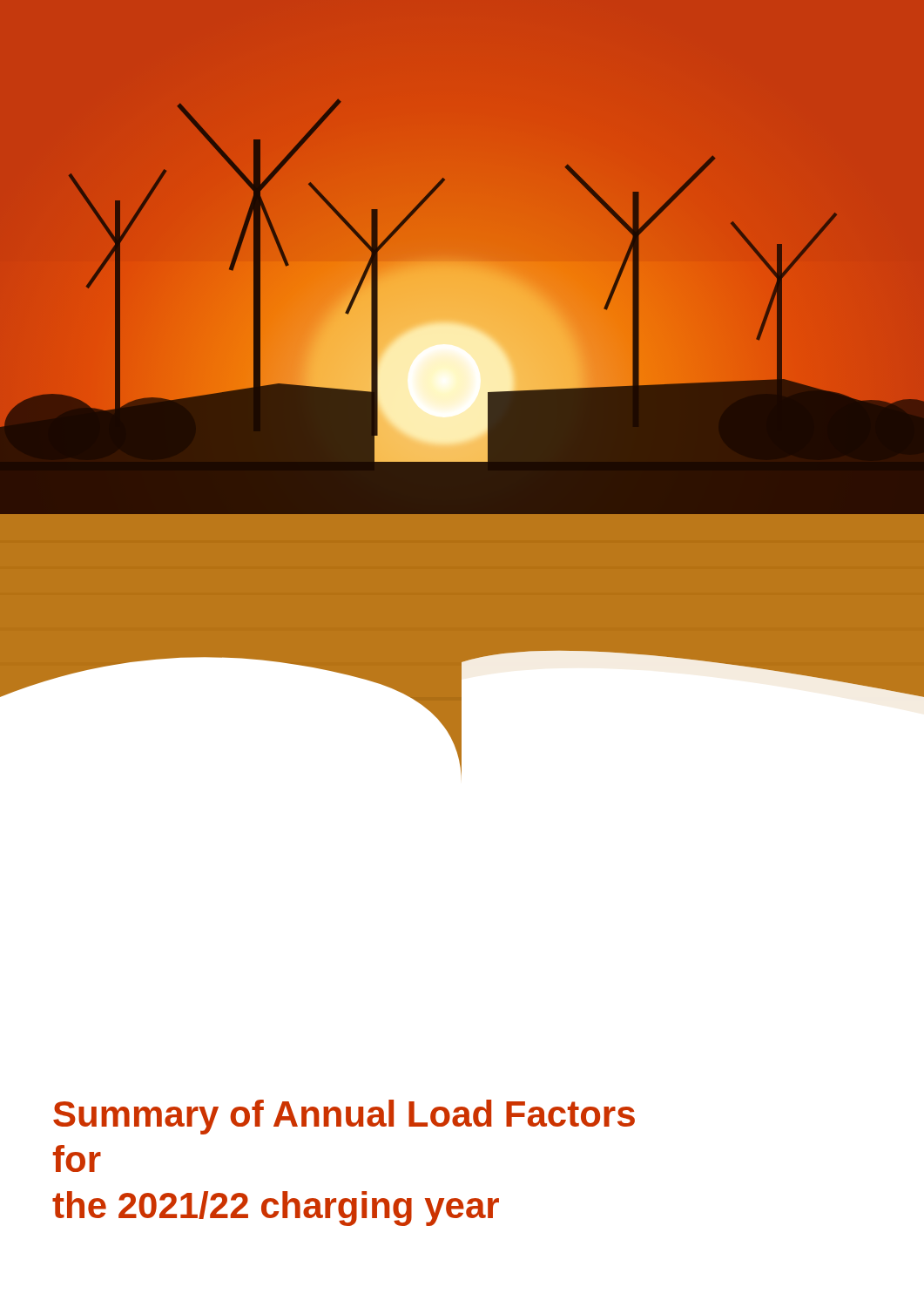Select the photo

(x=462, y=392)
